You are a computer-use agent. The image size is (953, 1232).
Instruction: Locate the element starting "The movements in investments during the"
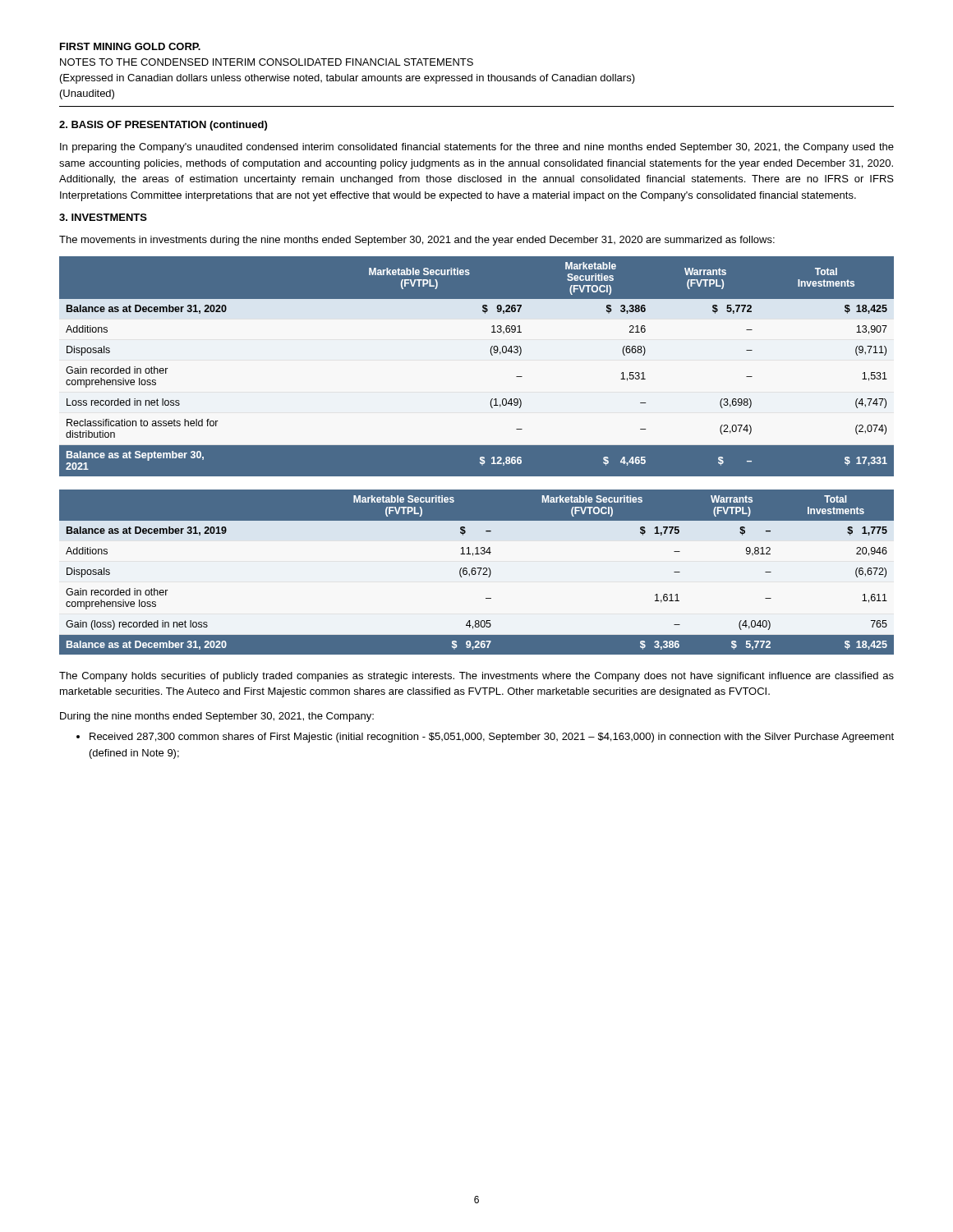tap(417, 240)
